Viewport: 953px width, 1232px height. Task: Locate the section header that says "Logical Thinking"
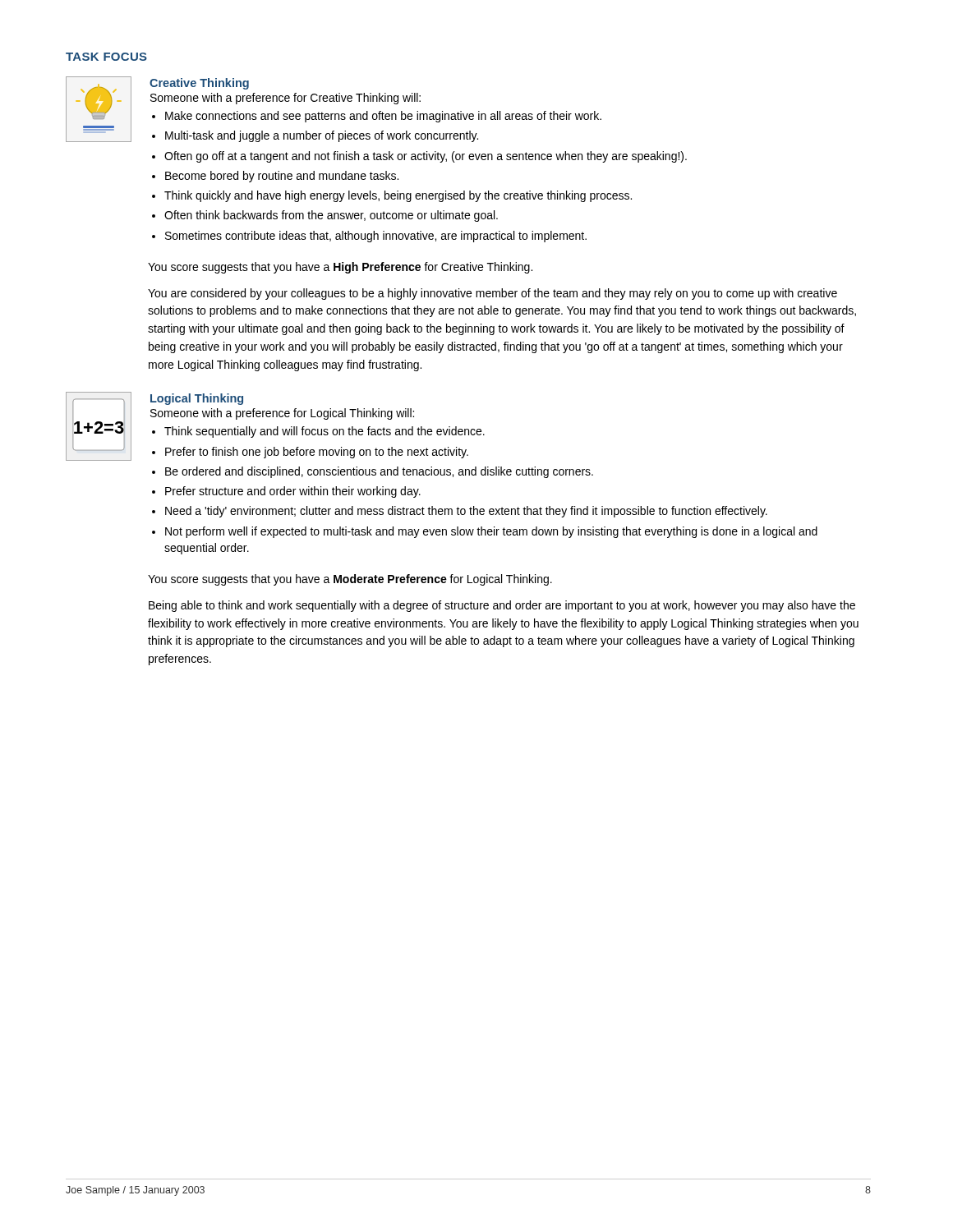pyautogui.click(x=197, y=398)
